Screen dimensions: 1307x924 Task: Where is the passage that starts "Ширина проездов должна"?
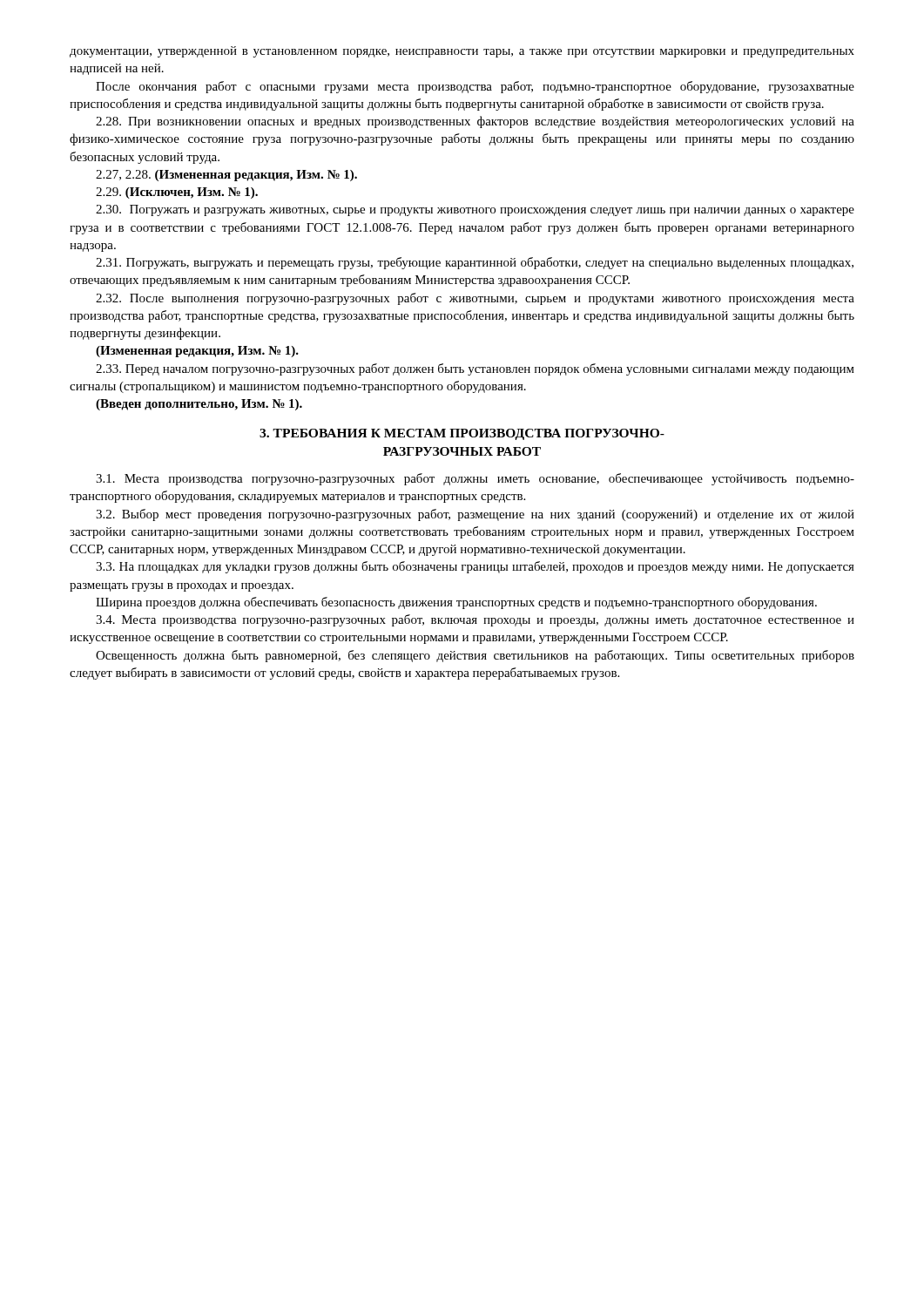click(462, 602)
